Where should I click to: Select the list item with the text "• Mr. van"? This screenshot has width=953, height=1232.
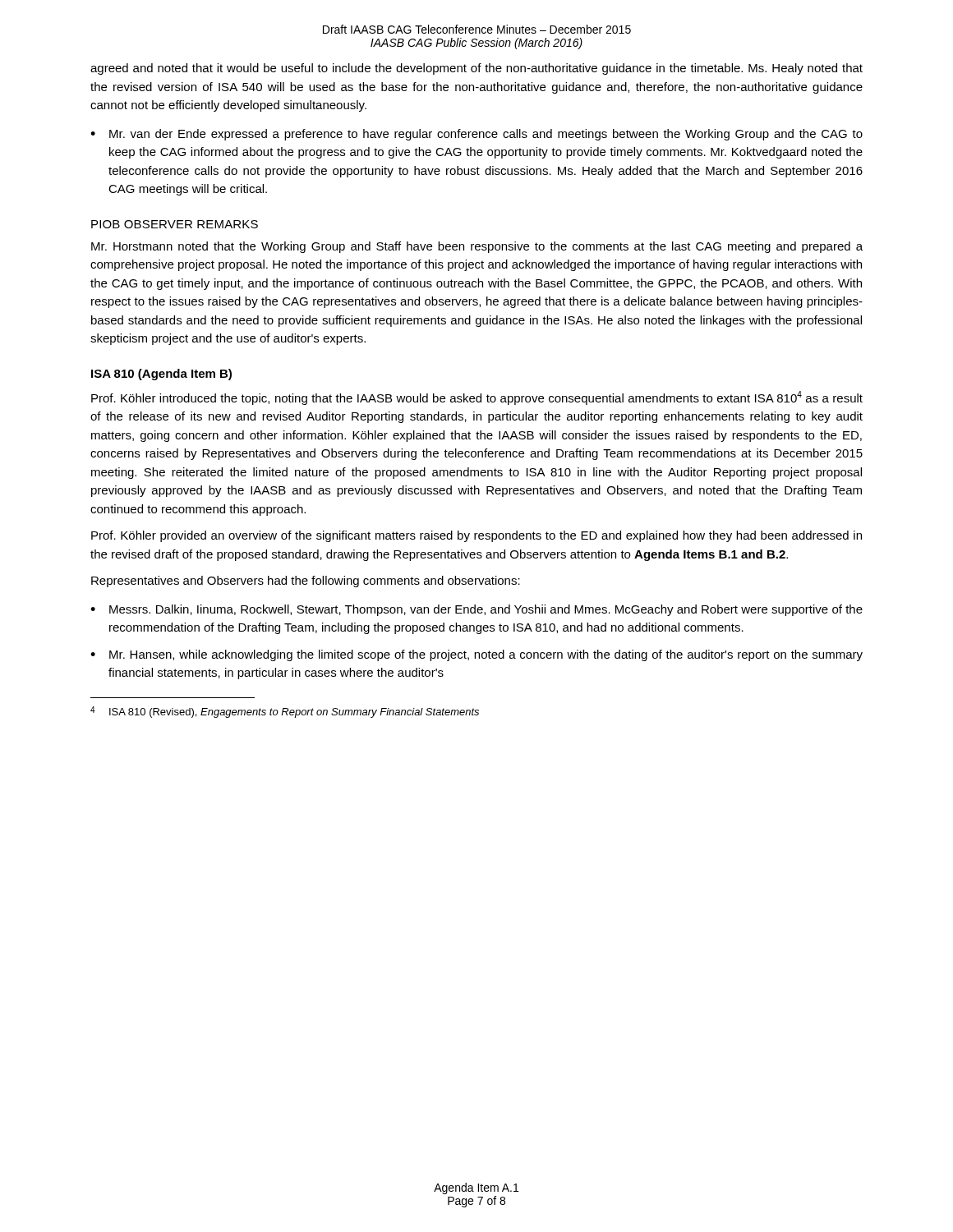click(x=476, y=161)
